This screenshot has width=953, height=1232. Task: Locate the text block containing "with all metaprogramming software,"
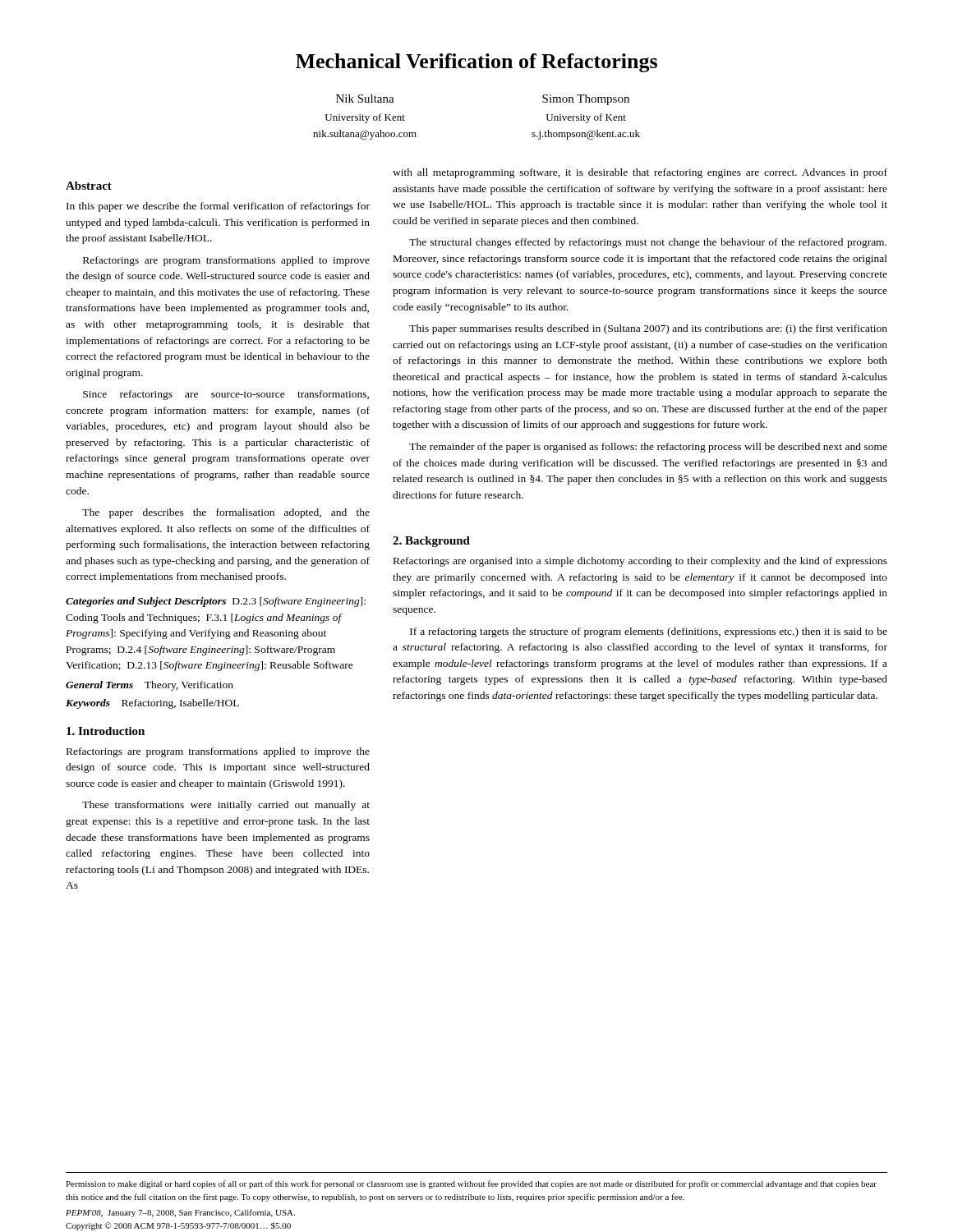640,196
